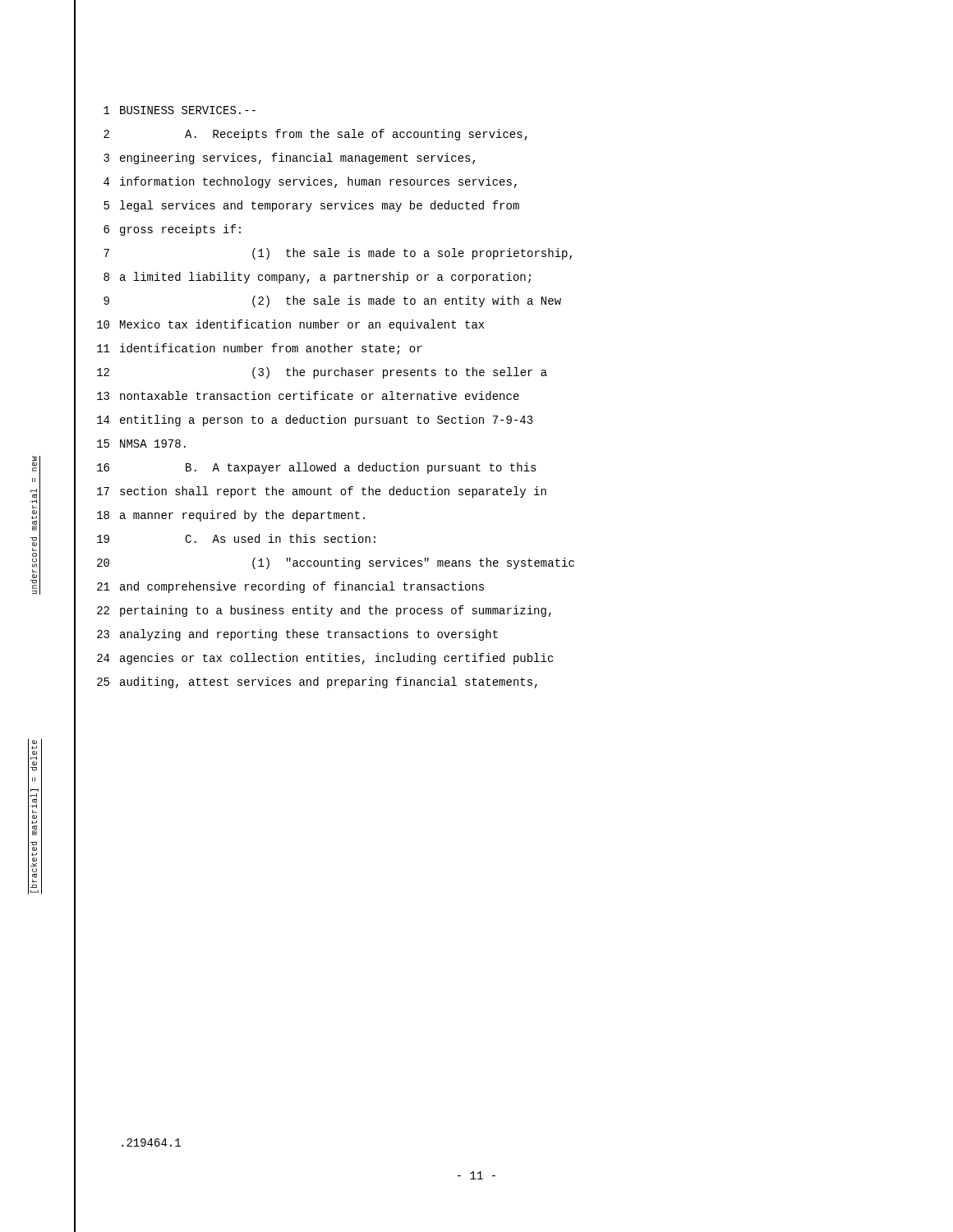The width and height of the screenshot is (953, 1232).
Task: Where does it say "BUSINESS SERVICES.--"?
Action: [188, 110]
